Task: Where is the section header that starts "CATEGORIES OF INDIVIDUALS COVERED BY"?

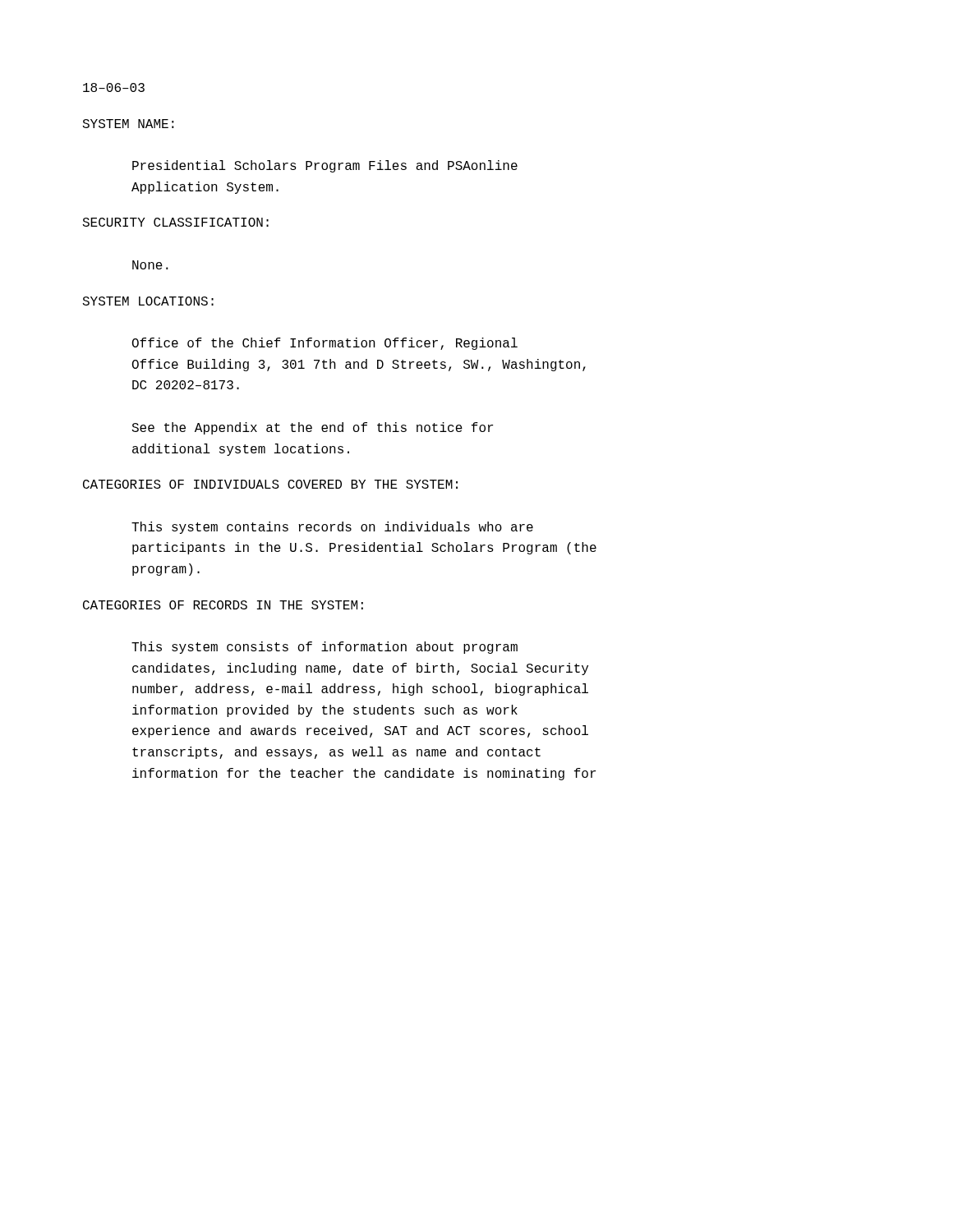Action: pos(270,484)
